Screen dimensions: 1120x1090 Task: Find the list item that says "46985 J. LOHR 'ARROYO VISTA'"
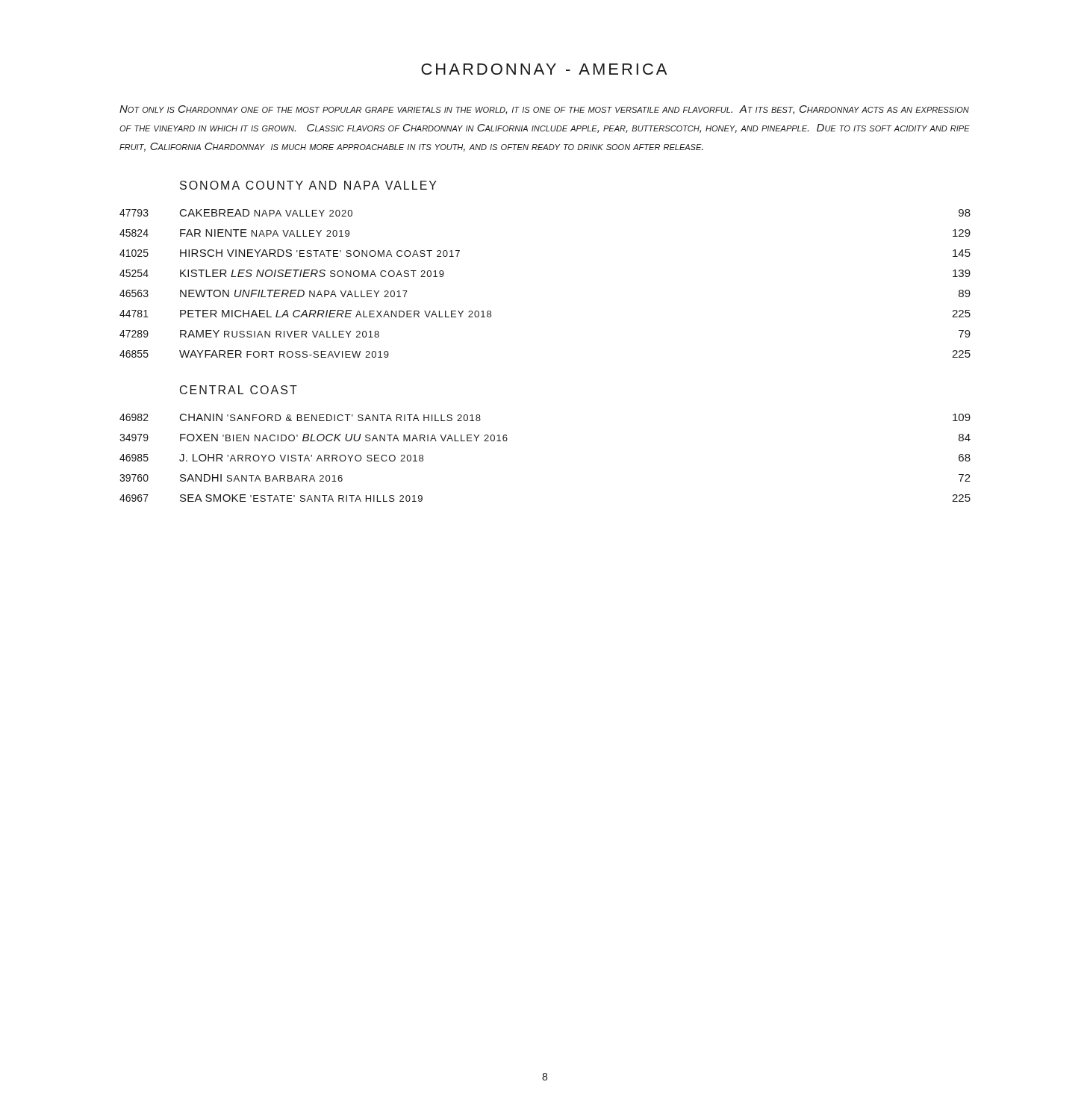tap(134, 458)
